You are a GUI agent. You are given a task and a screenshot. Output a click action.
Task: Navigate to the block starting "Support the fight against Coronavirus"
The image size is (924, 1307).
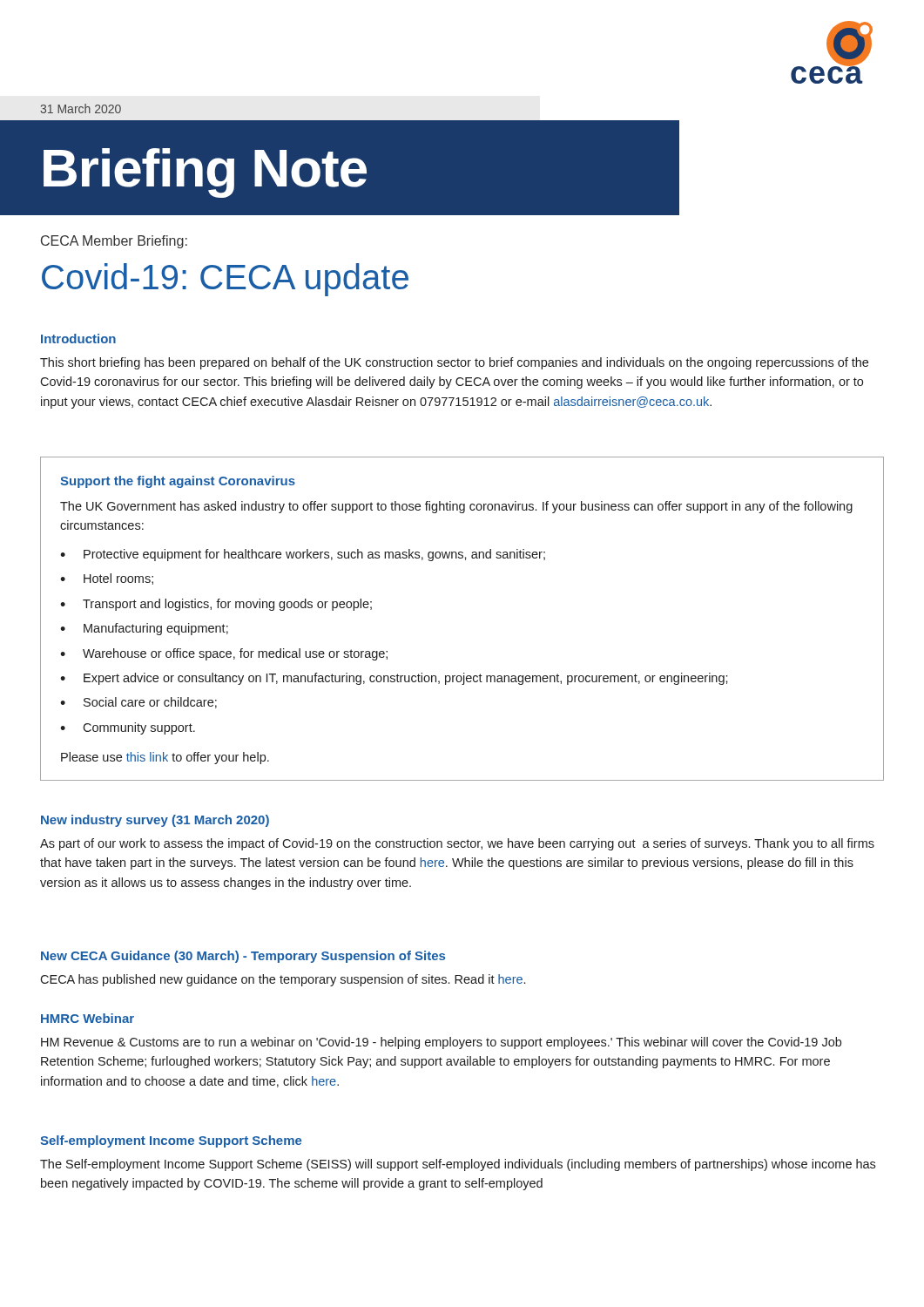[178, 481]
